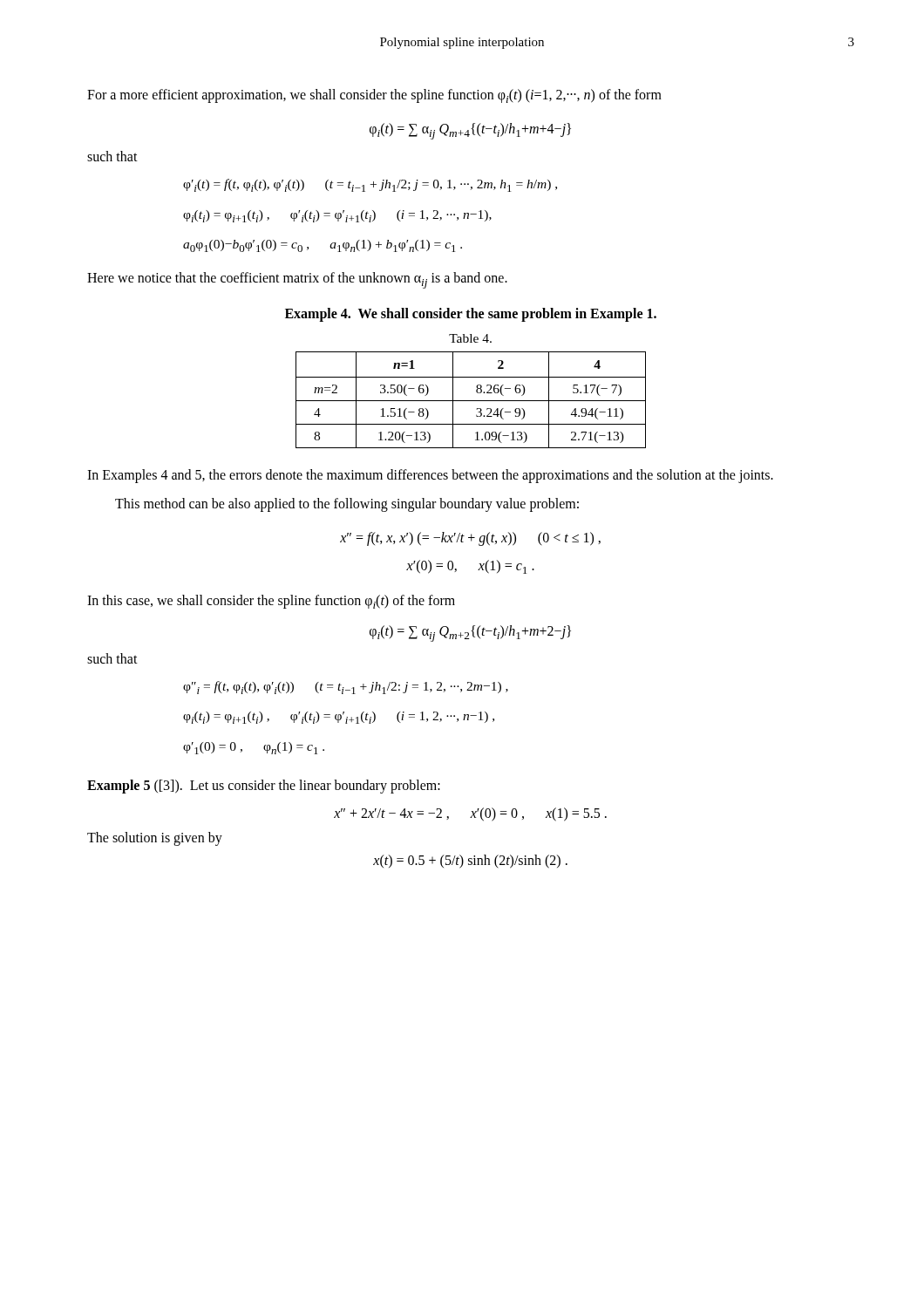Image resolution: width=924 pixels, height=1308 pixels.
Task: Select the formula containing "φ″i = f(t, φi(t), φ′i(t)) (t ="
Action: point(346,688)
